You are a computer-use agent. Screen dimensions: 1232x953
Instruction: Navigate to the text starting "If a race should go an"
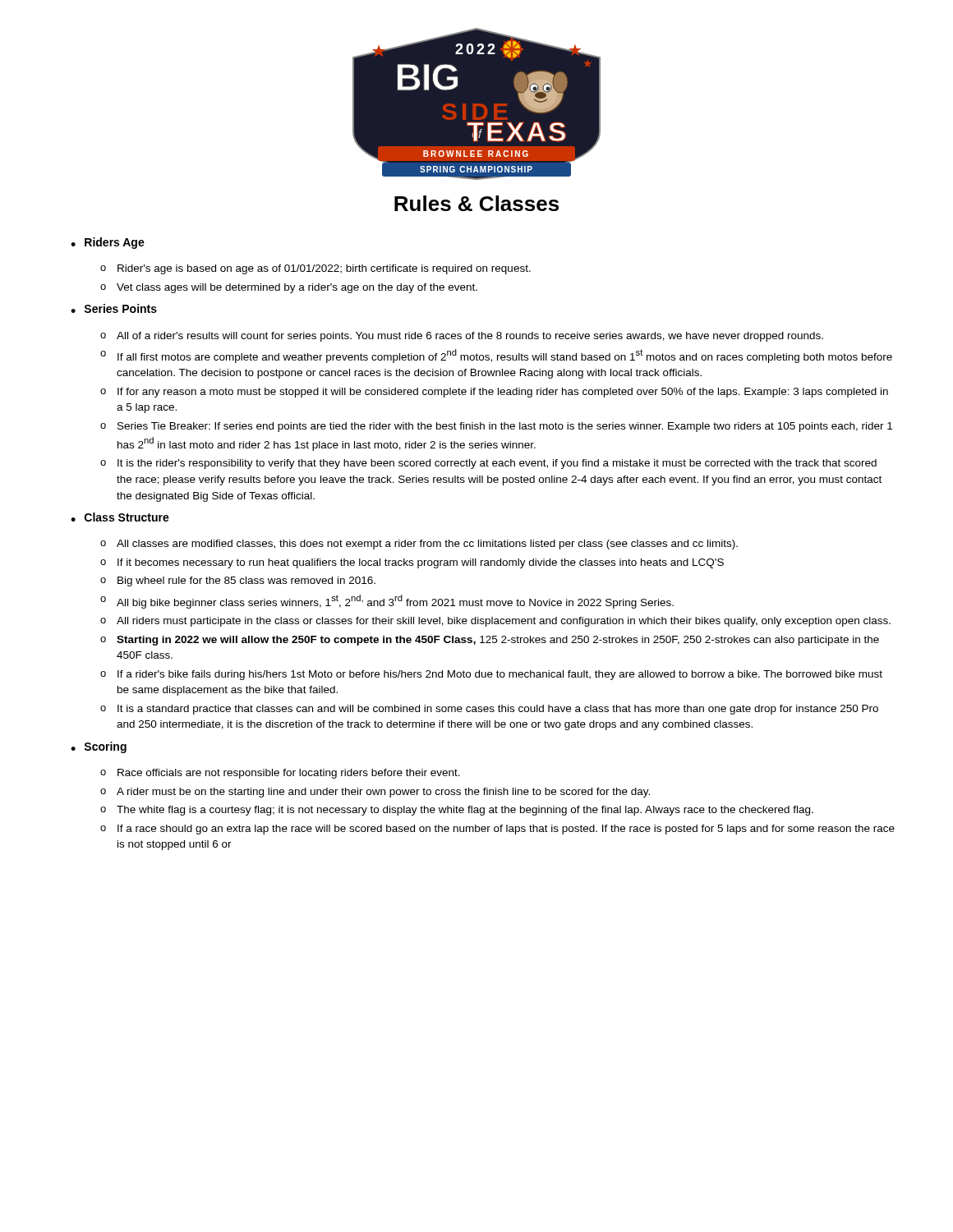506,836
